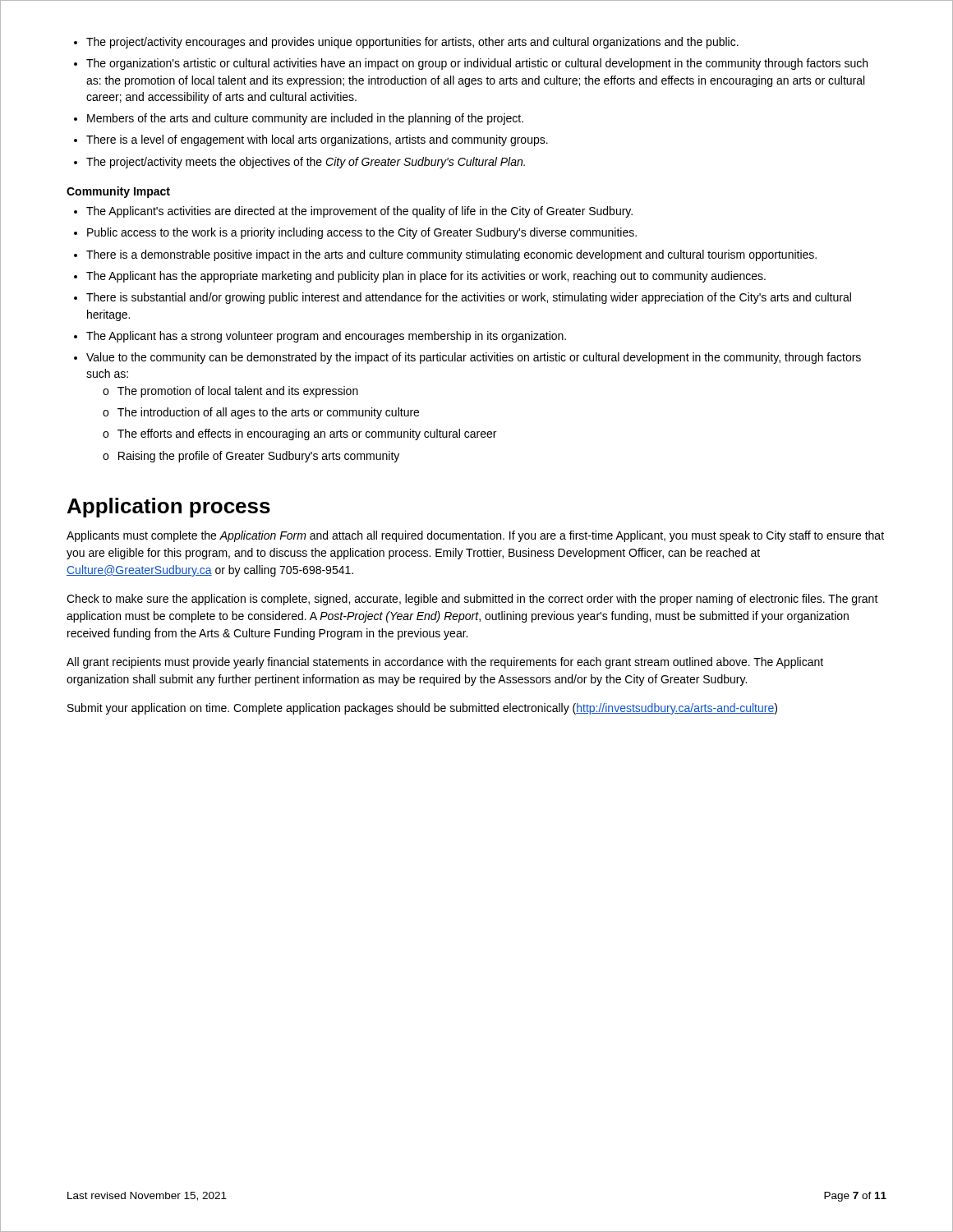Click on the list item with the text "The project/activity encourages and"

pos(476,42)
